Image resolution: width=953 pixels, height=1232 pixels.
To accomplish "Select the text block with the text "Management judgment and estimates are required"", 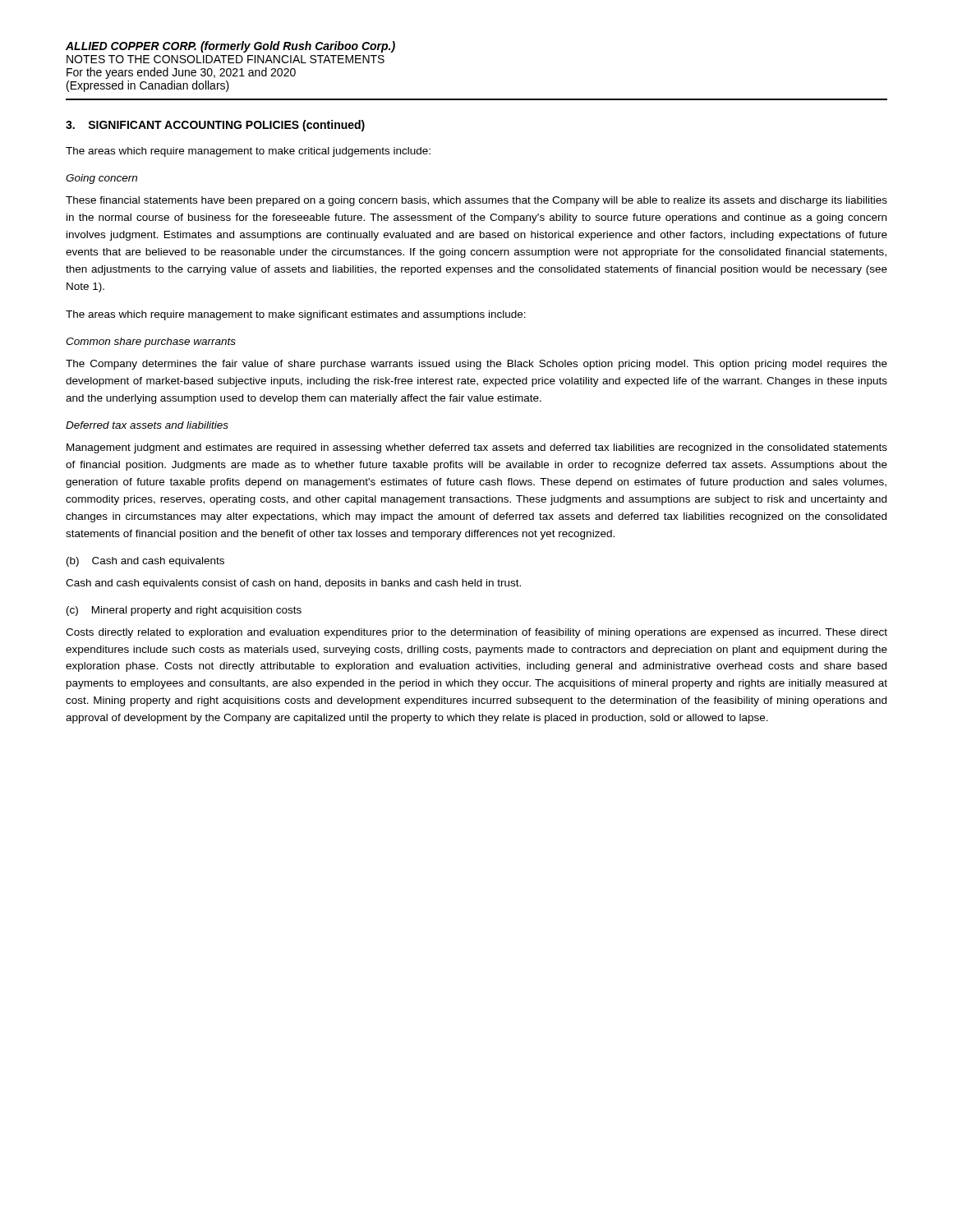I will (476, 490).
